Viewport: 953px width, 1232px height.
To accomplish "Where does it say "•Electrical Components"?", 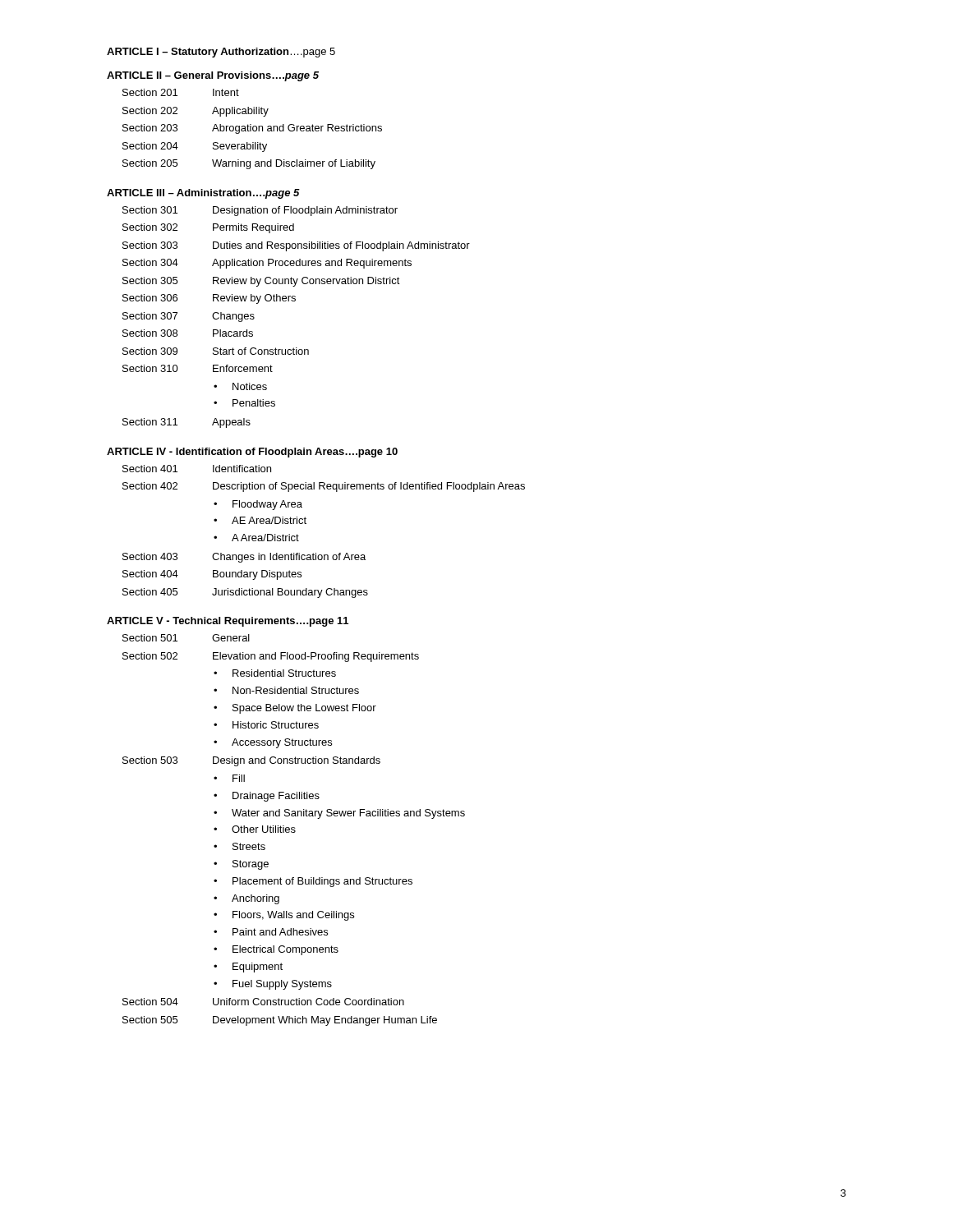I will 276,950.
